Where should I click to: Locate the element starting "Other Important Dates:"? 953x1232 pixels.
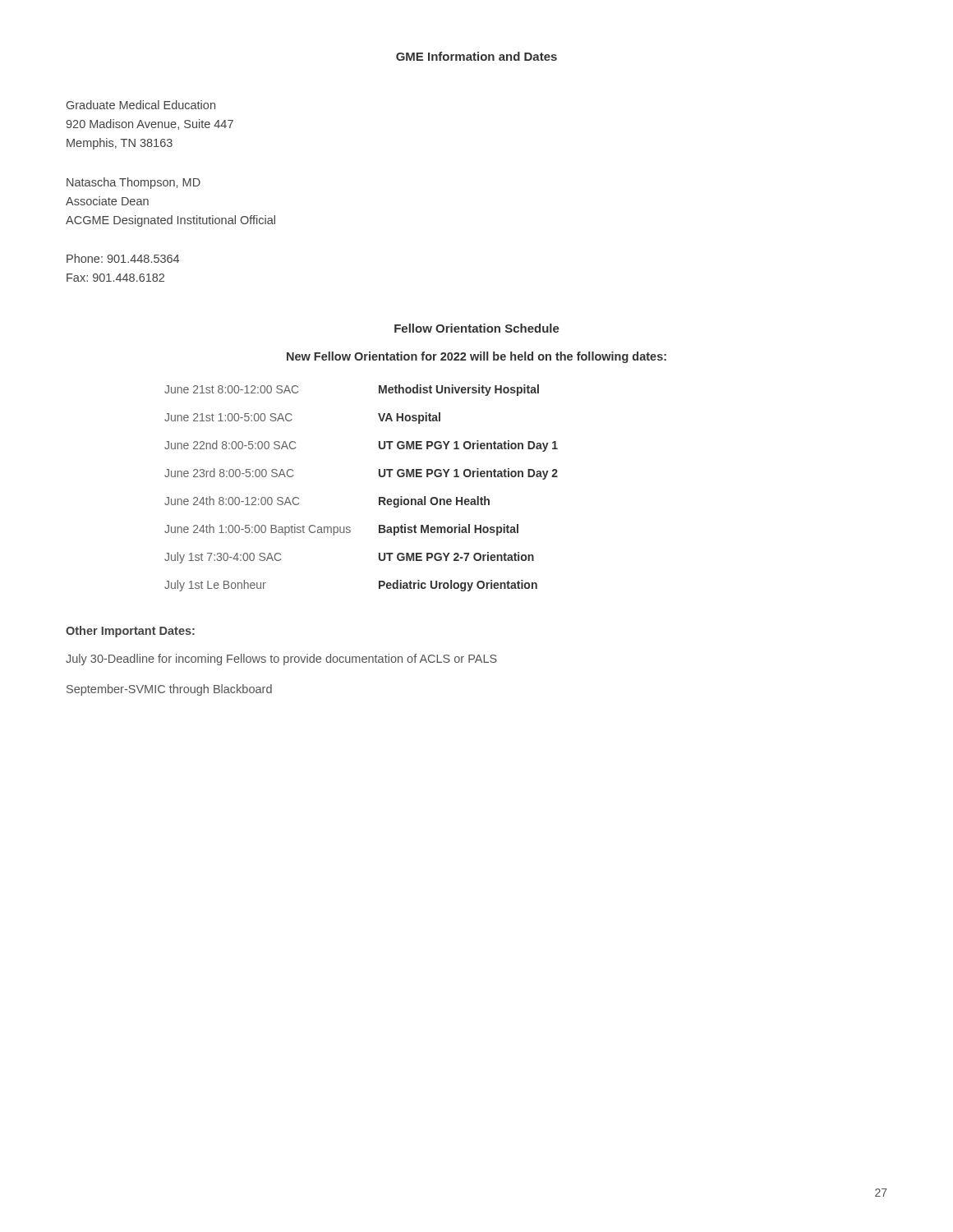[x=130, y=632]
